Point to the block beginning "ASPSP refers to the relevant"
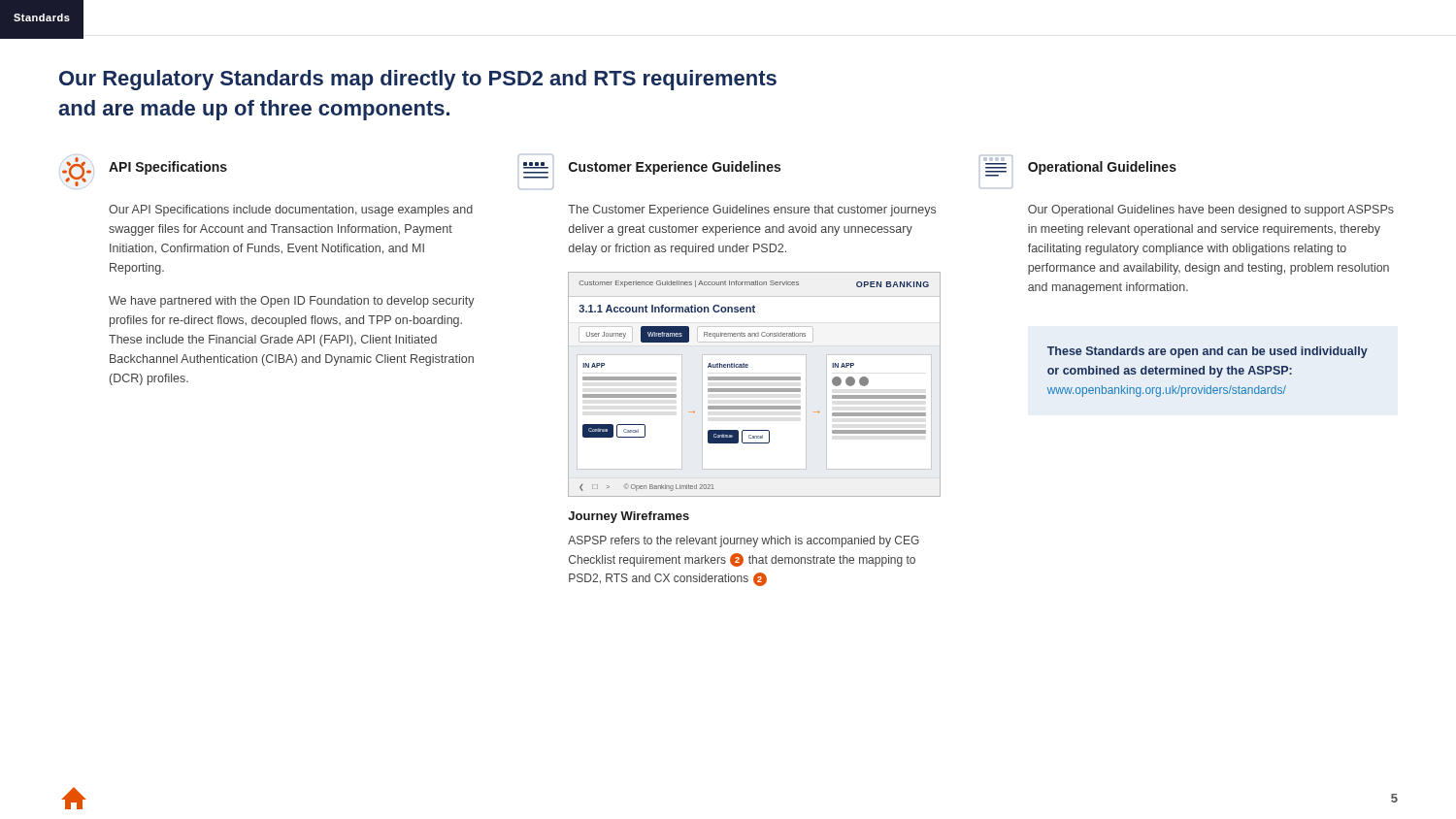 pos(744,560)
